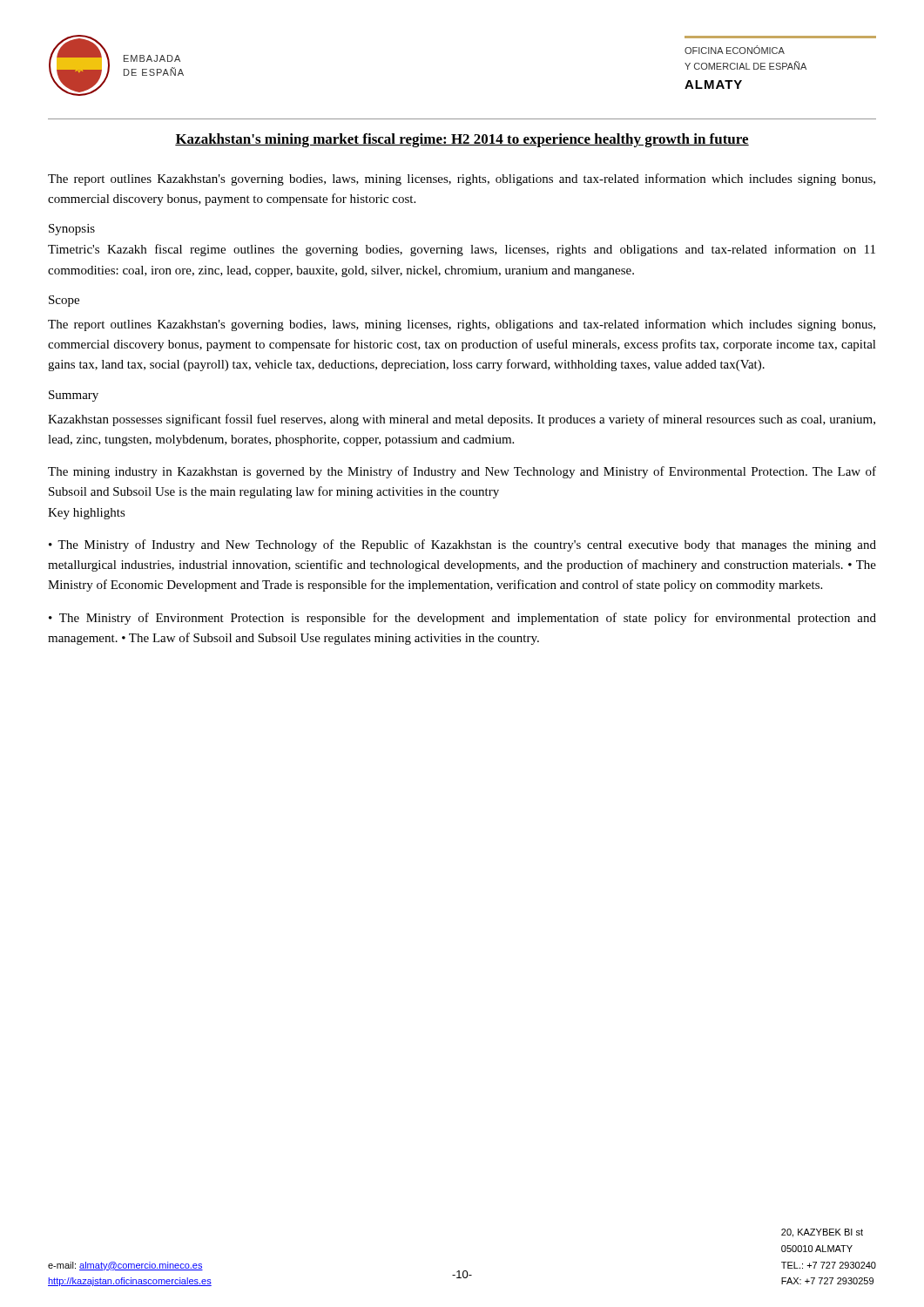
Task: Navigate to the text starting "The mining industry"
Action: click(462, 492)
